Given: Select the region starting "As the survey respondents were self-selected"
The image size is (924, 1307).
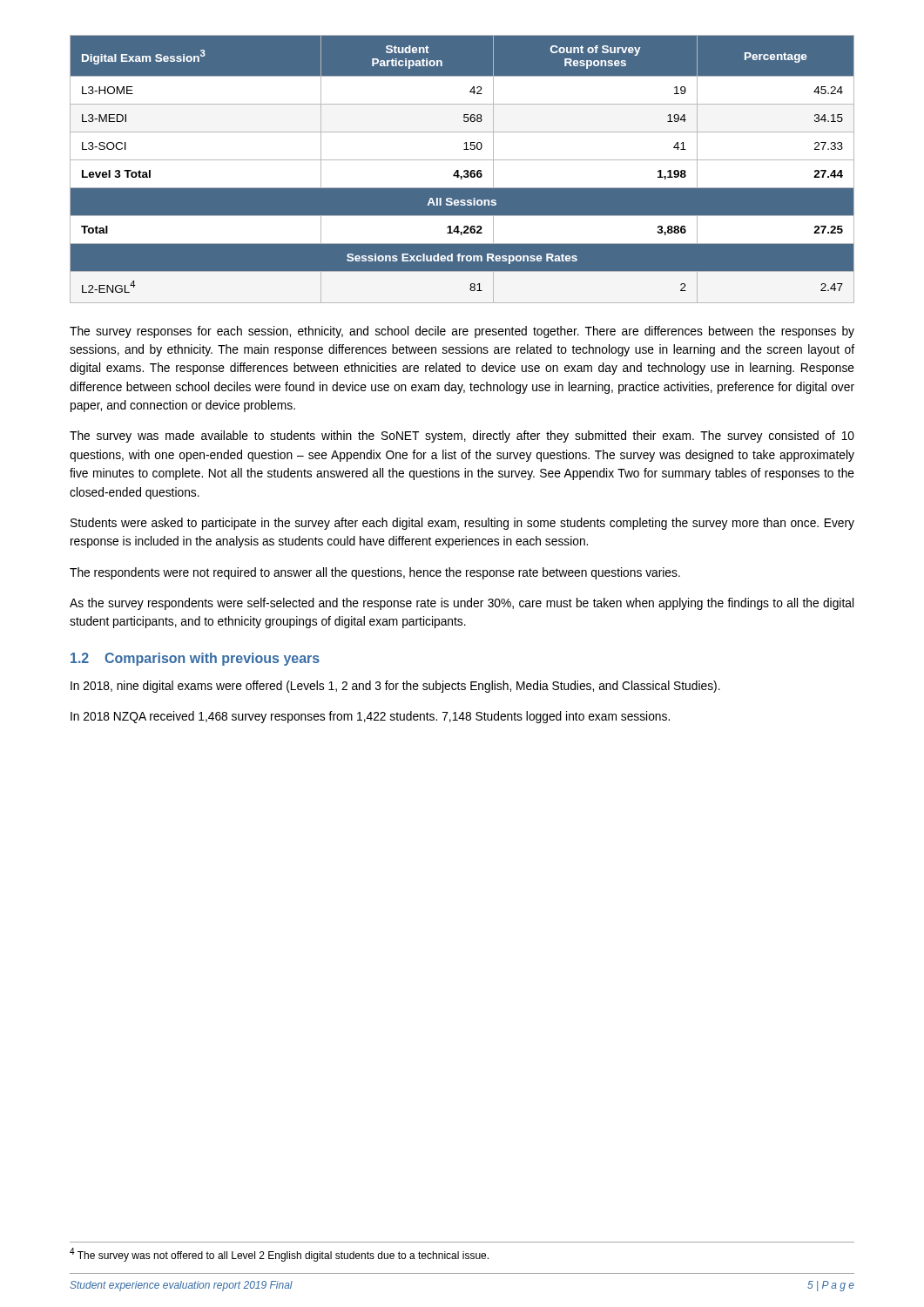Looking at the screenshot, I should click(x=462, y=613).
